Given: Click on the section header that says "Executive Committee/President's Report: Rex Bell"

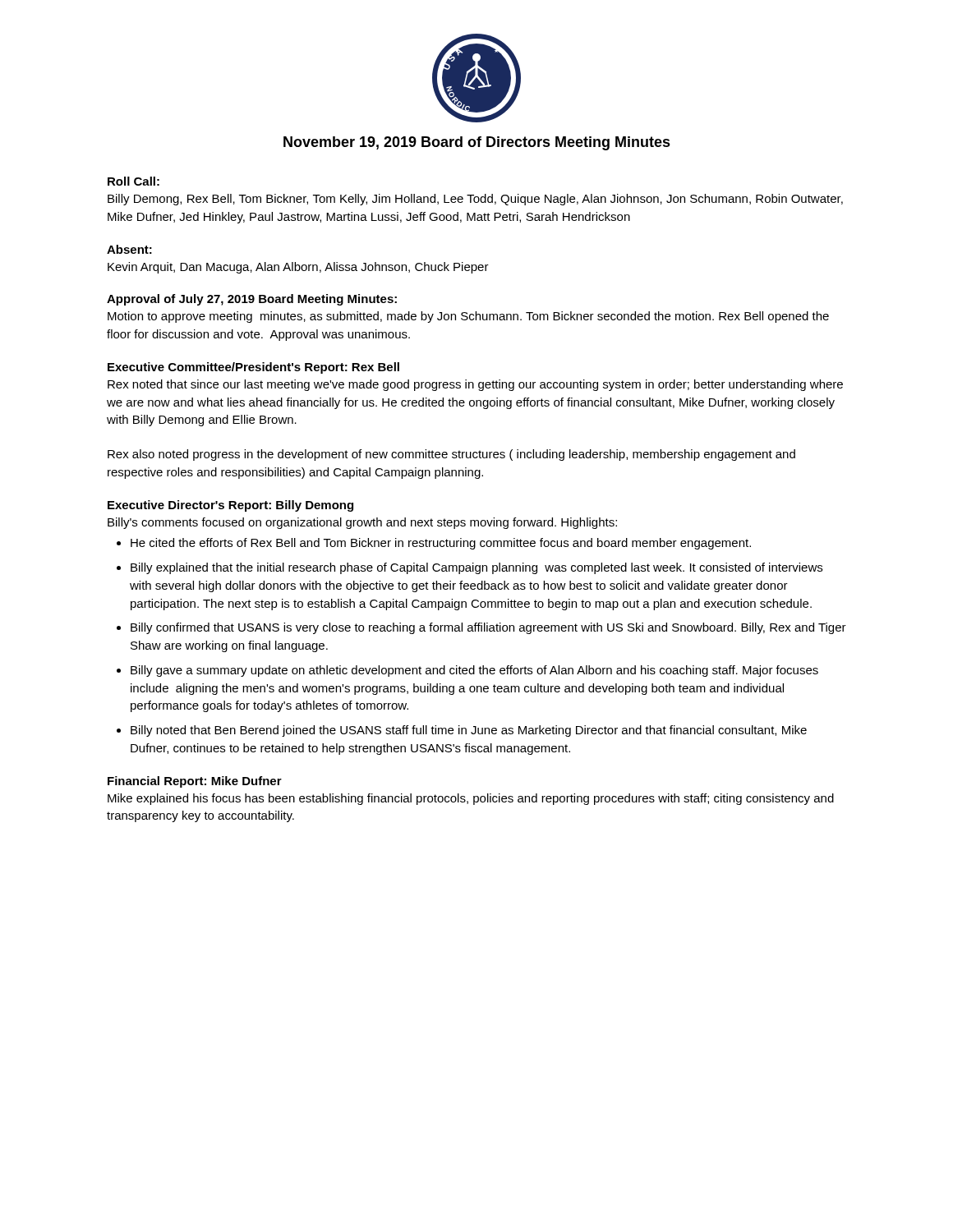Looking at the screenshot, I should click(253, 367).
